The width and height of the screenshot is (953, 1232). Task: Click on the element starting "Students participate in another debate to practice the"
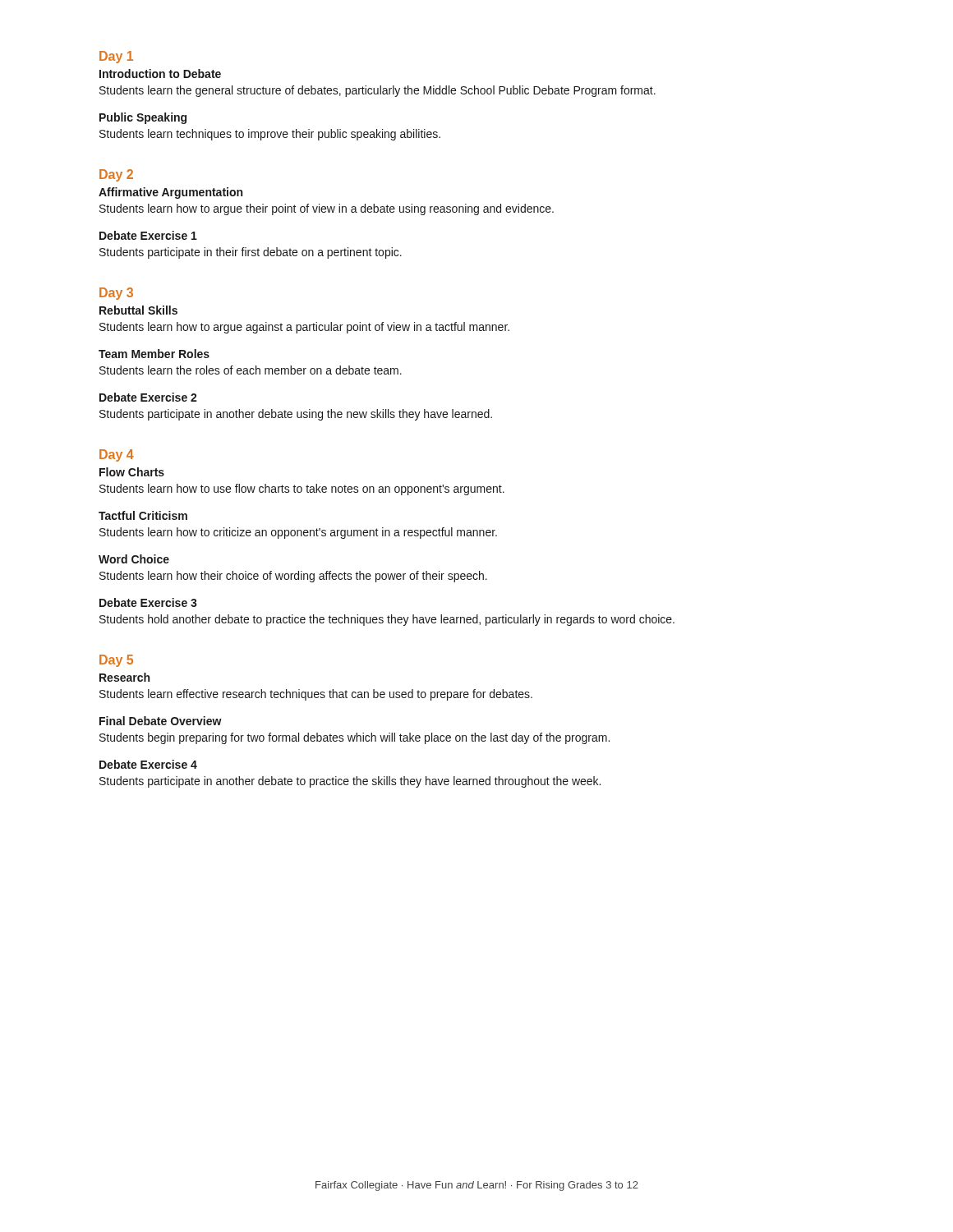350,781
